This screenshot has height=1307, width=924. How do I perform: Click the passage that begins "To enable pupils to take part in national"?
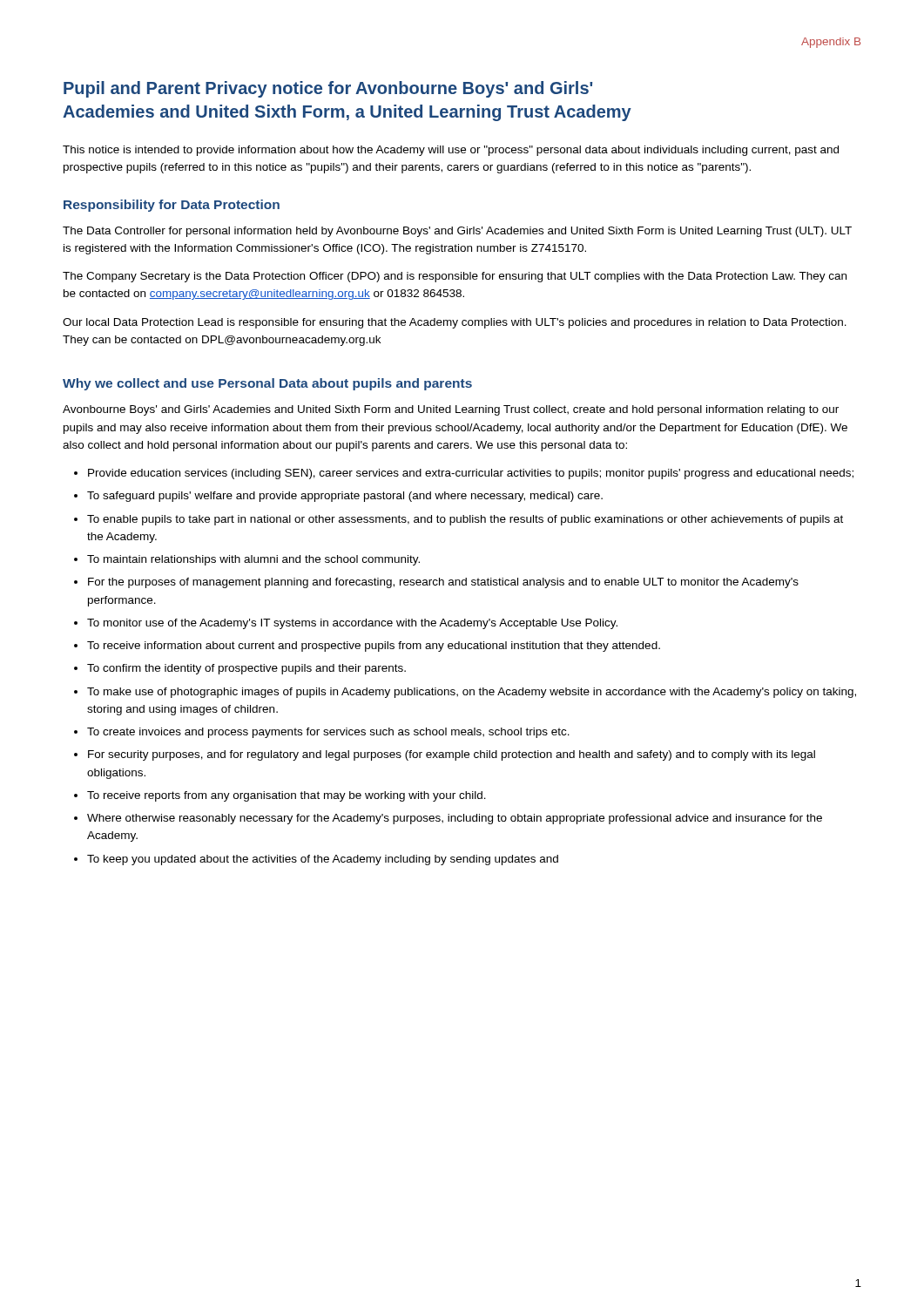[x=465, y=527]
